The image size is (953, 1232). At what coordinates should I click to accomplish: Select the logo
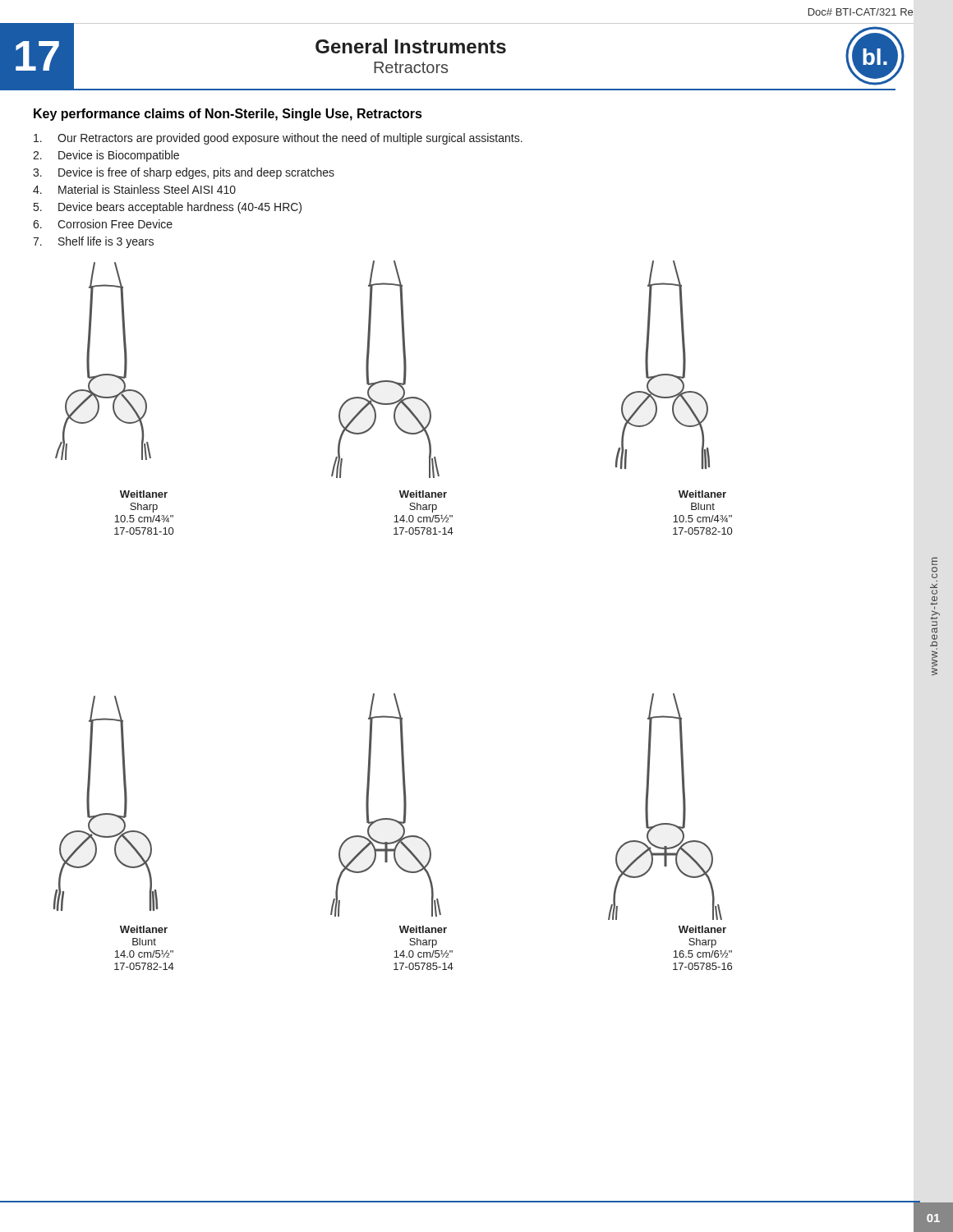[x=875, y=56]
